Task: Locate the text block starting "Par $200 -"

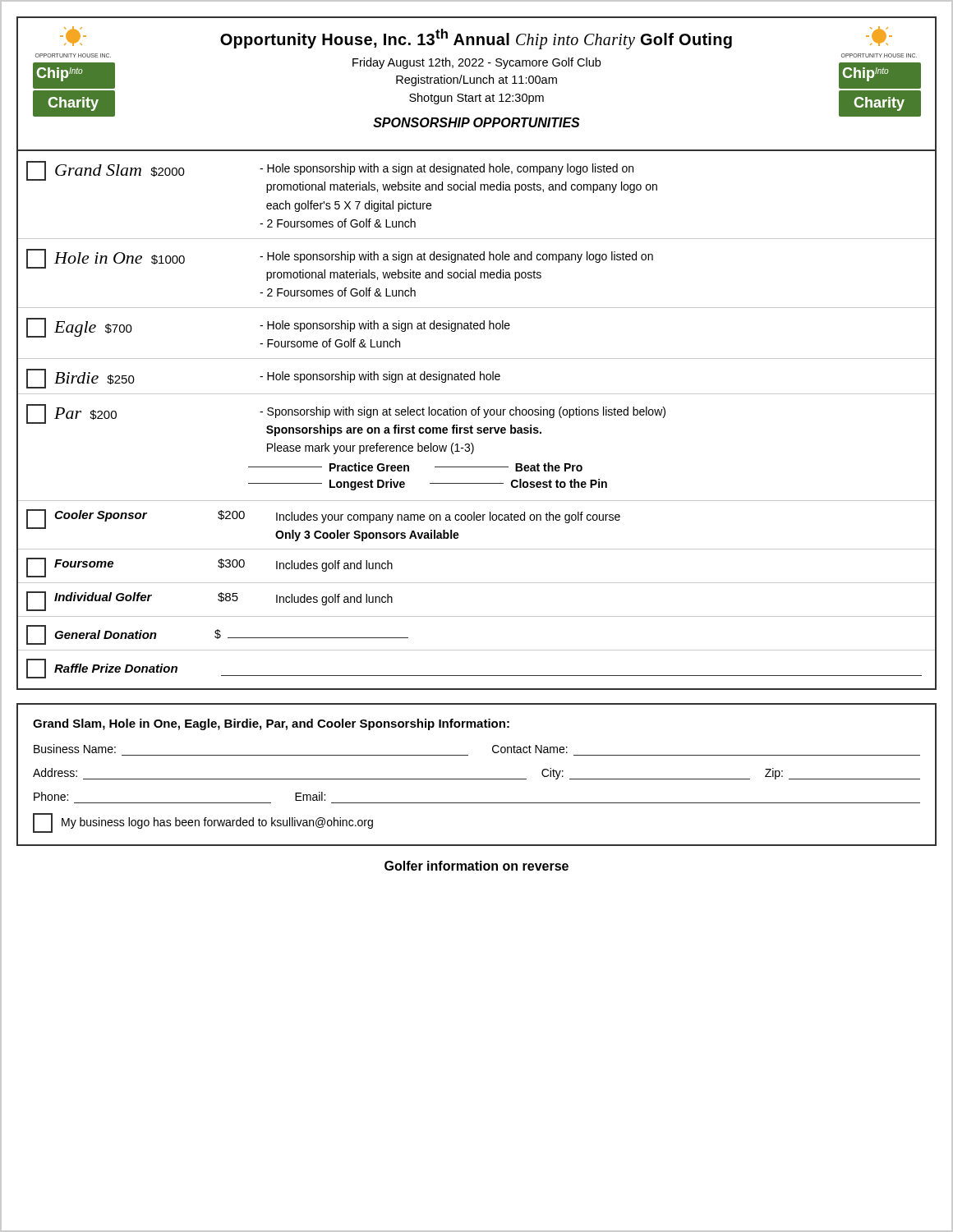Action: click(346, 449)
